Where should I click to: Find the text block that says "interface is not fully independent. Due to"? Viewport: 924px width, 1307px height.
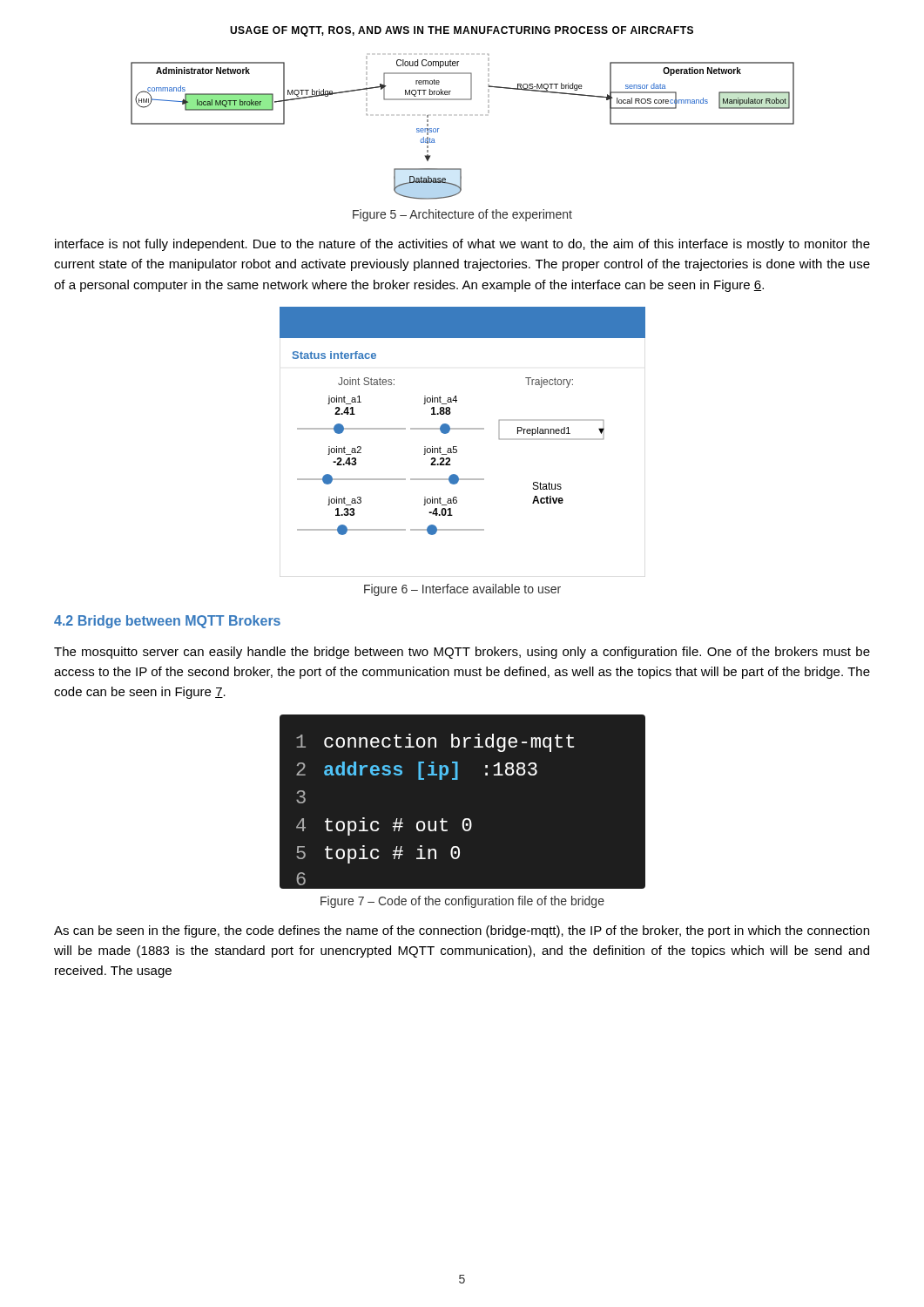[x=462, y=264]
